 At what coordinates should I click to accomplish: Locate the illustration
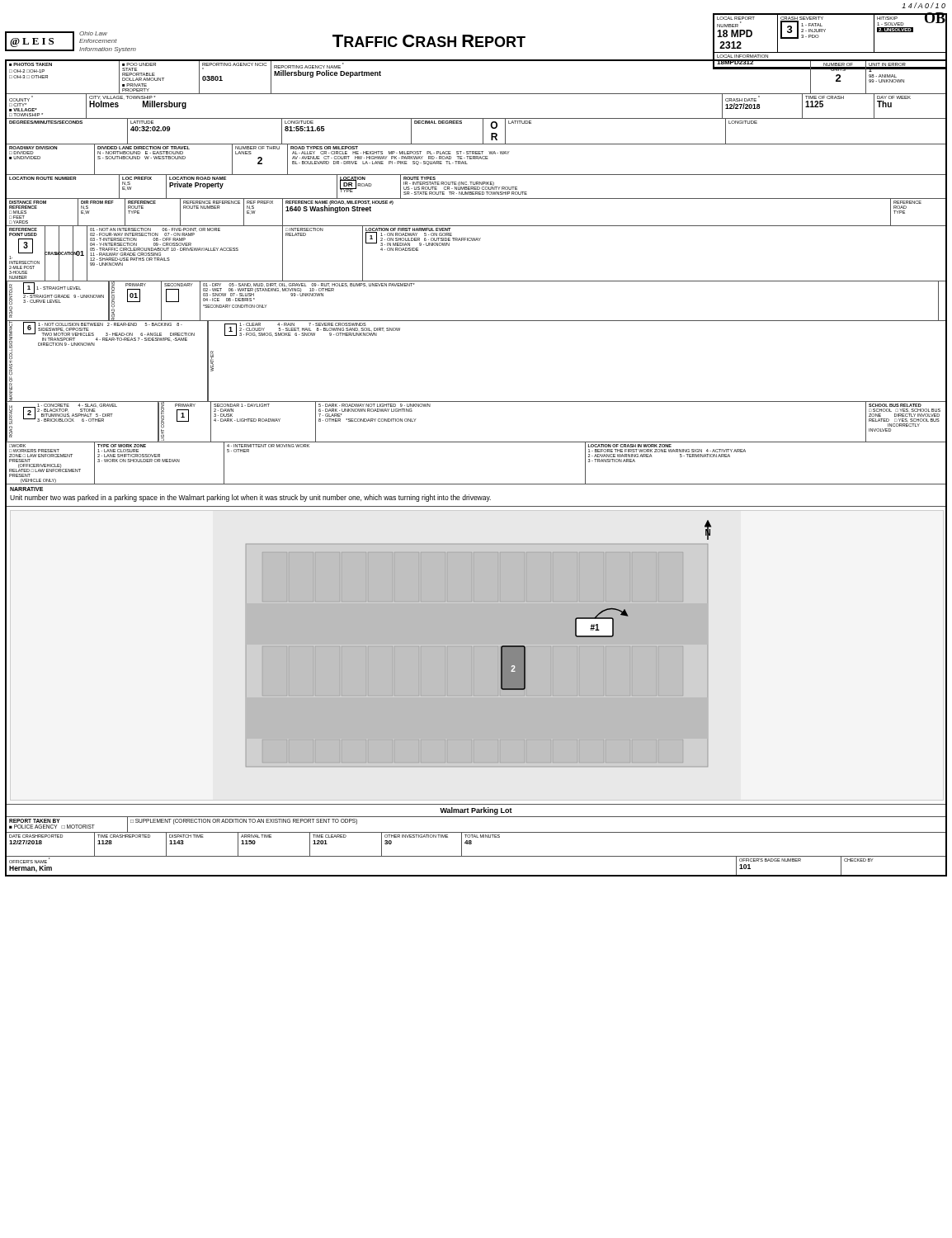click(x=477, y=656)
